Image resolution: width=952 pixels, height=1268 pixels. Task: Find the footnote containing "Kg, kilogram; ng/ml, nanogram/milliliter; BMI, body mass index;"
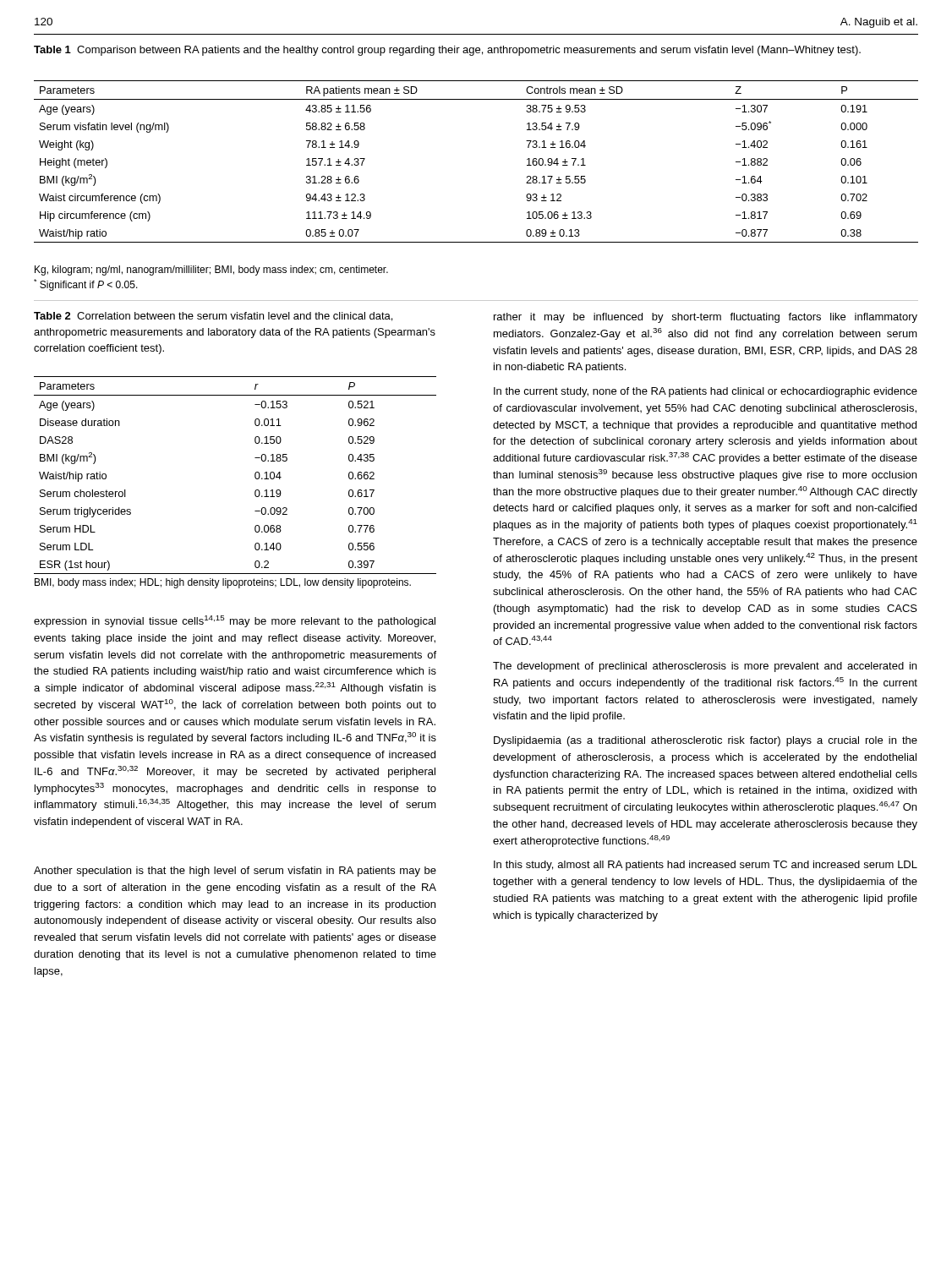click(211, 277)
